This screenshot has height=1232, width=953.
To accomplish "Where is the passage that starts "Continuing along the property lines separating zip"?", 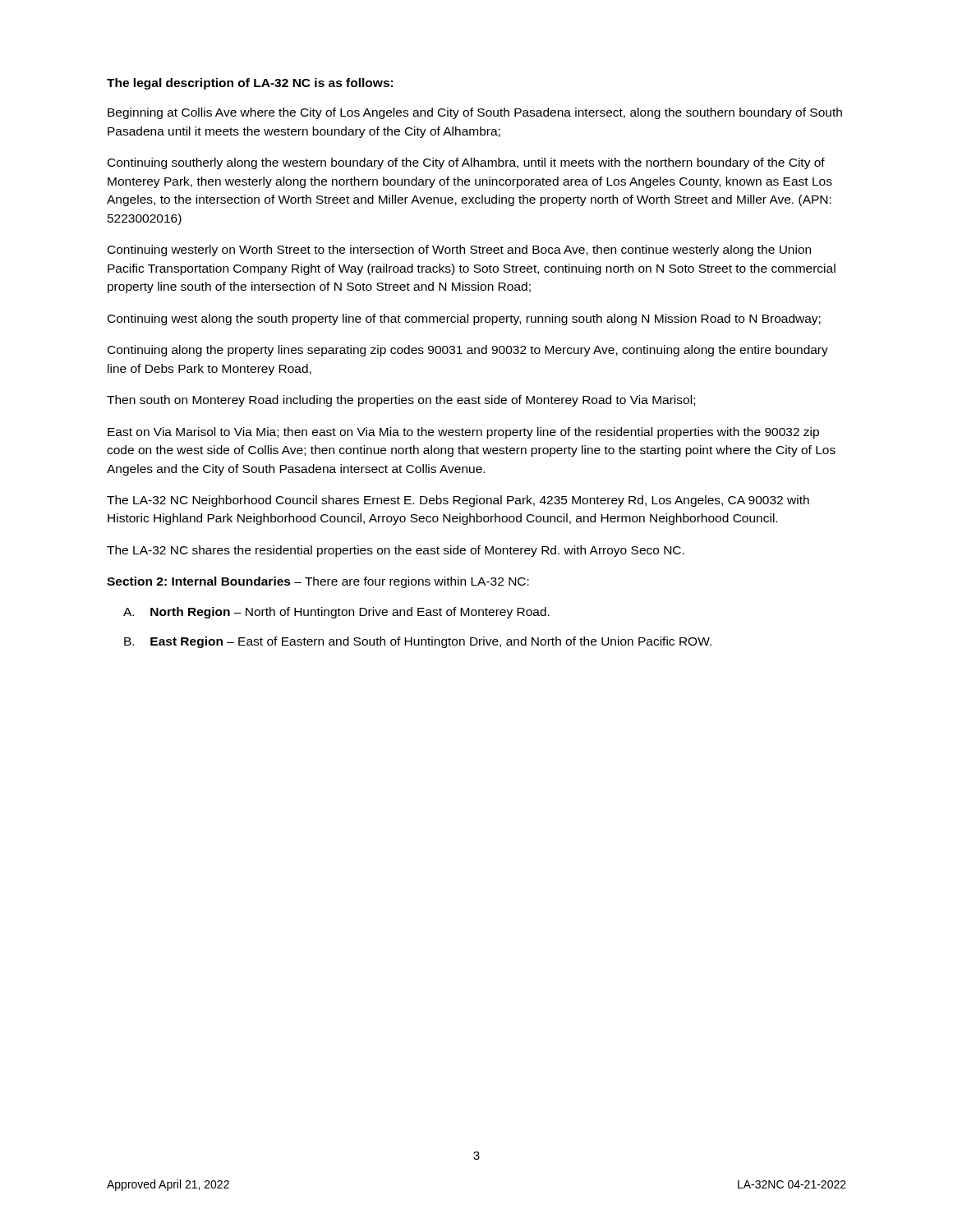I will [x=467, y=359].
